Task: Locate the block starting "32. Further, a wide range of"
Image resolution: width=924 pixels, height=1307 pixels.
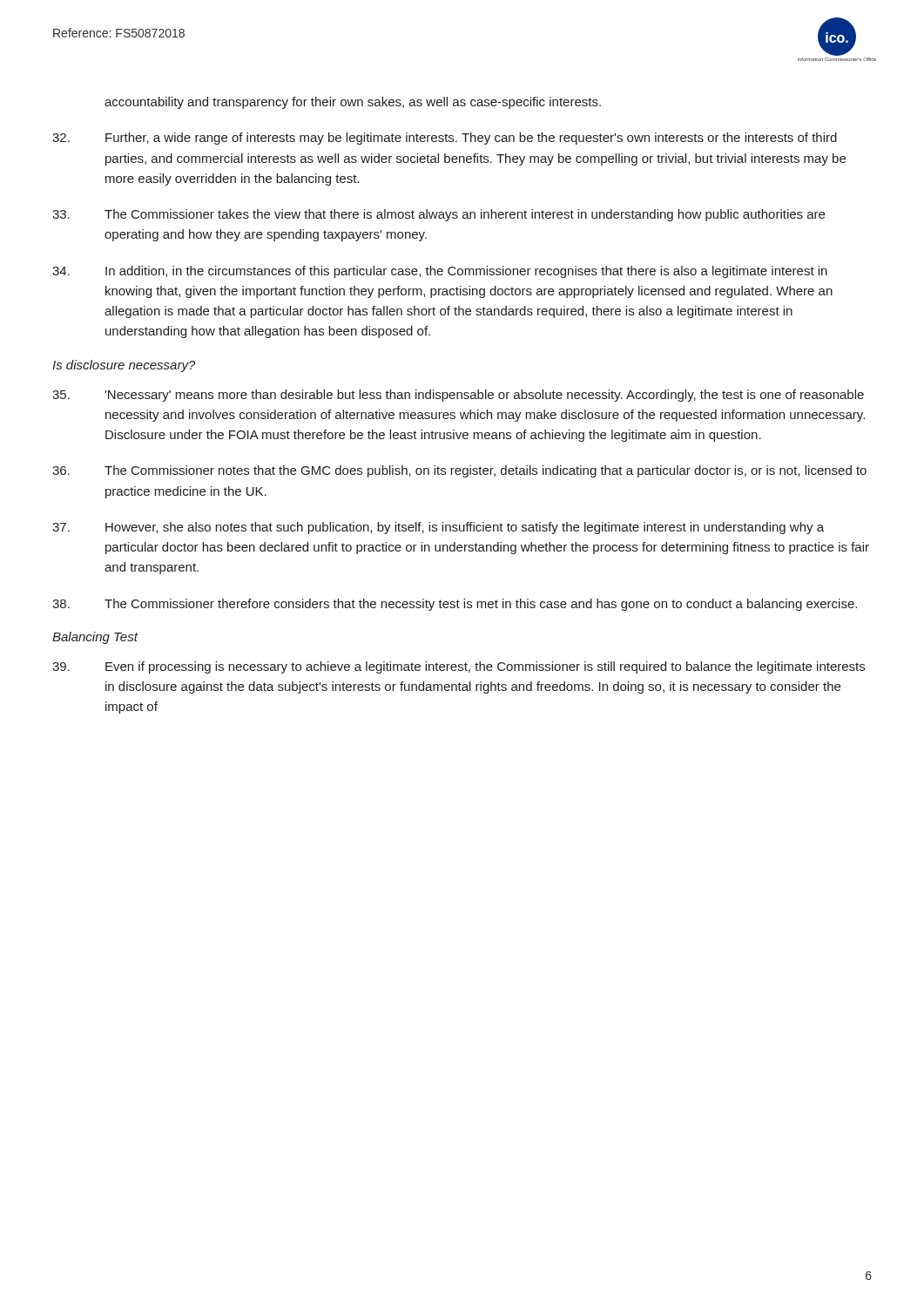Action: click(462, 158)
